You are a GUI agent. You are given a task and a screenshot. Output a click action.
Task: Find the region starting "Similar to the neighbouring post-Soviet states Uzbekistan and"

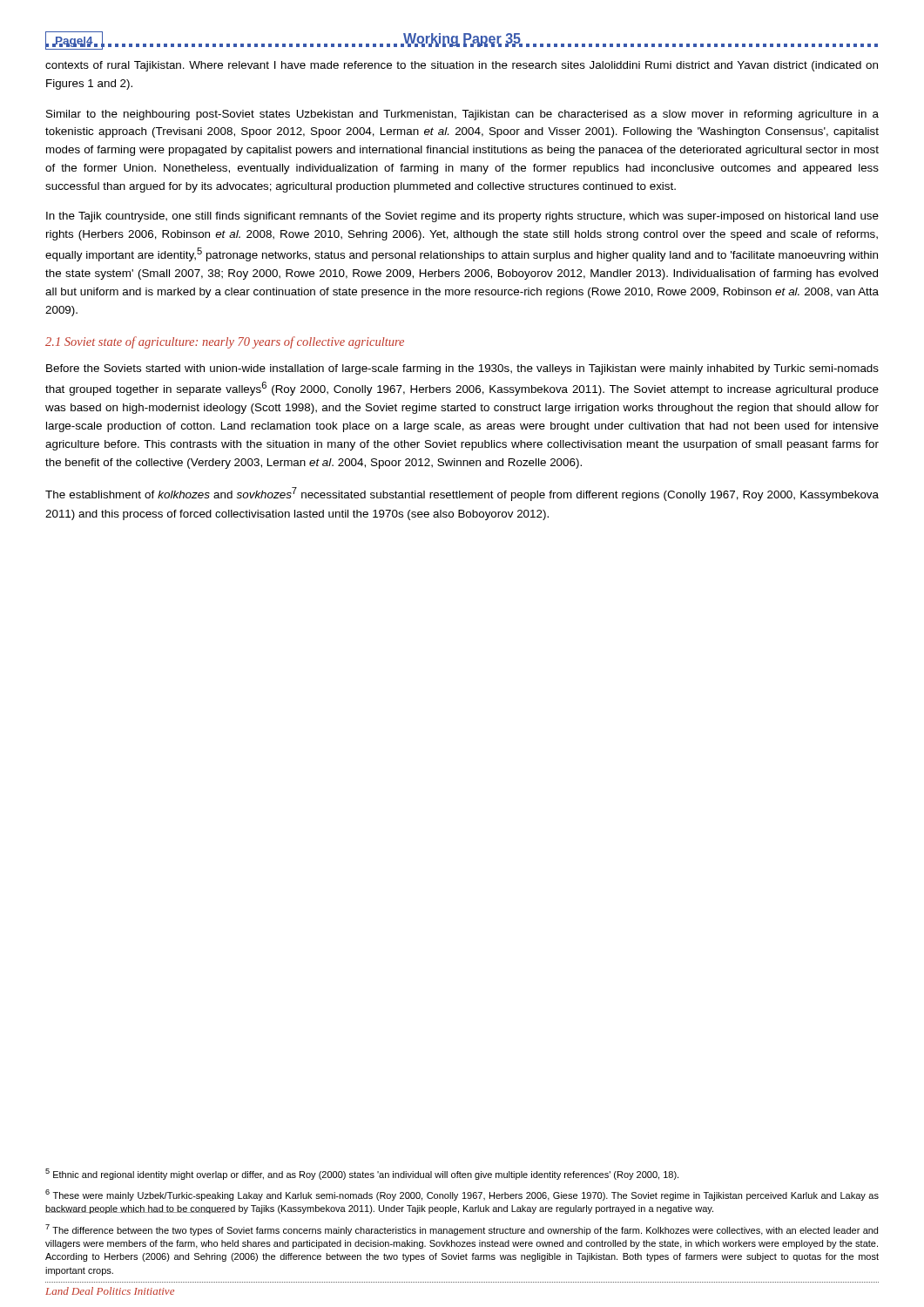point(462,150)
